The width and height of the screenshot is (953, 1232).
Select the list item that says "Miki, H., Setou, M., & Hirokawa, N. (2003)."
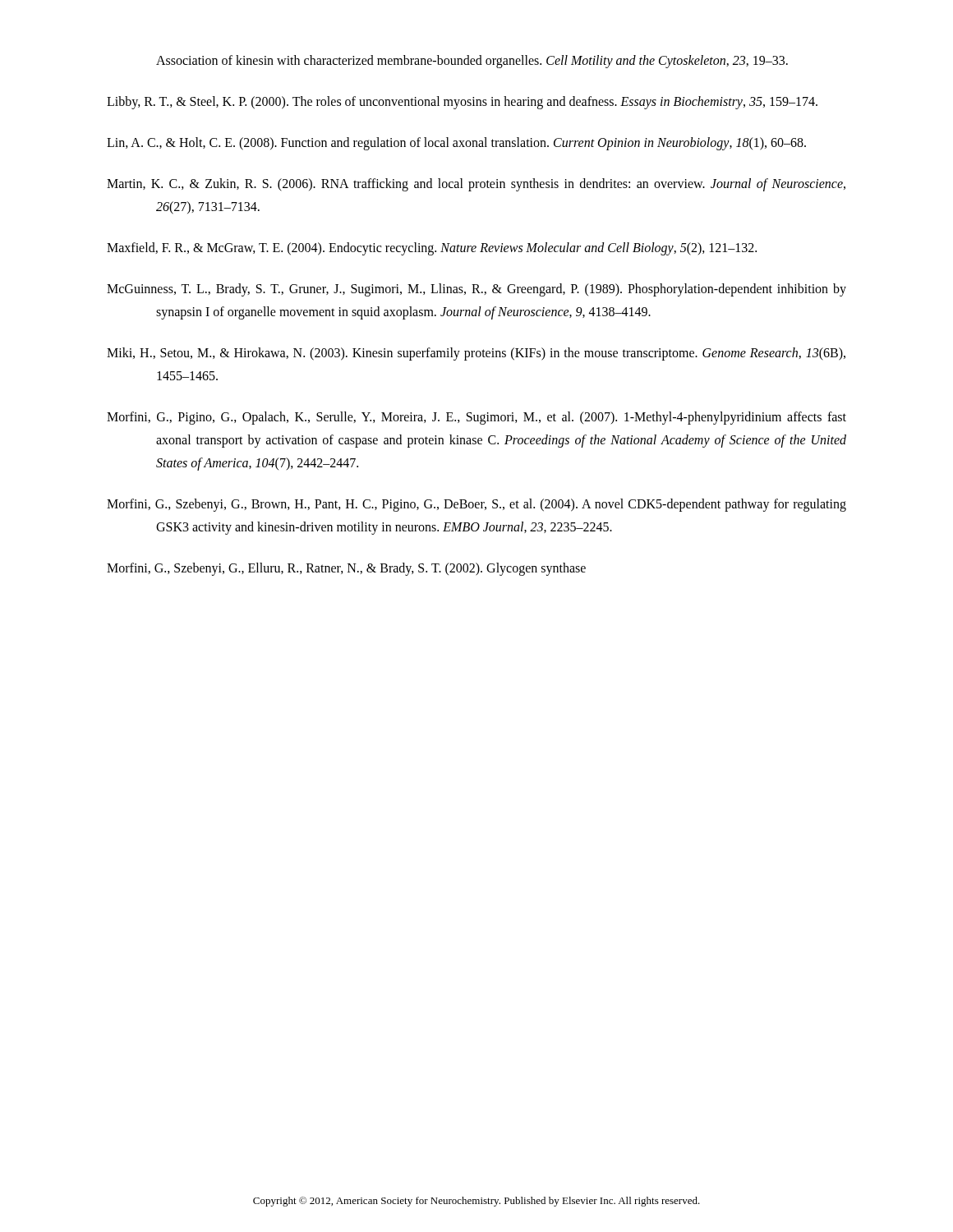(x=476, y=364)
